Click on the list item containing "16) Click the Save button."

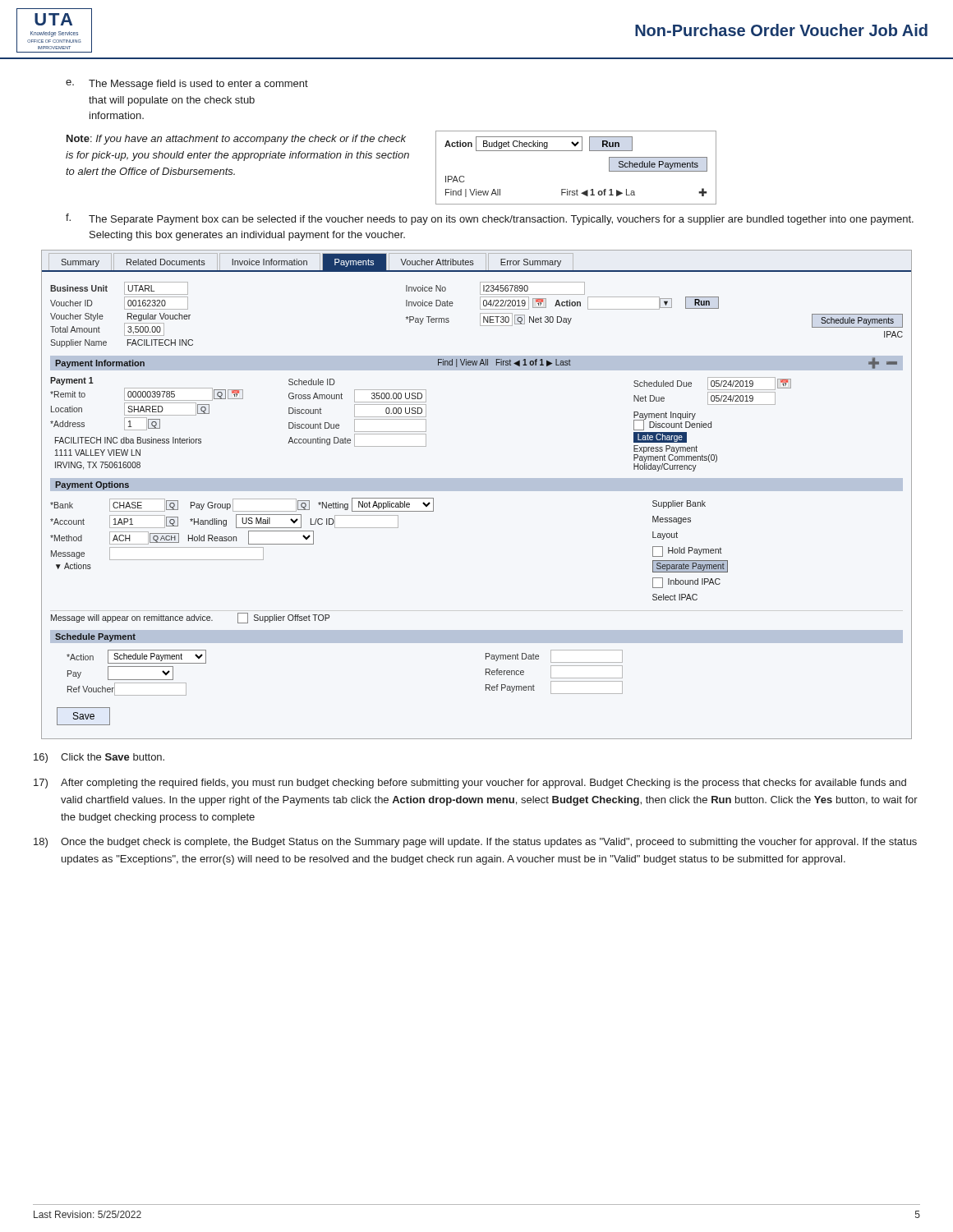click(x=99, y=758)
